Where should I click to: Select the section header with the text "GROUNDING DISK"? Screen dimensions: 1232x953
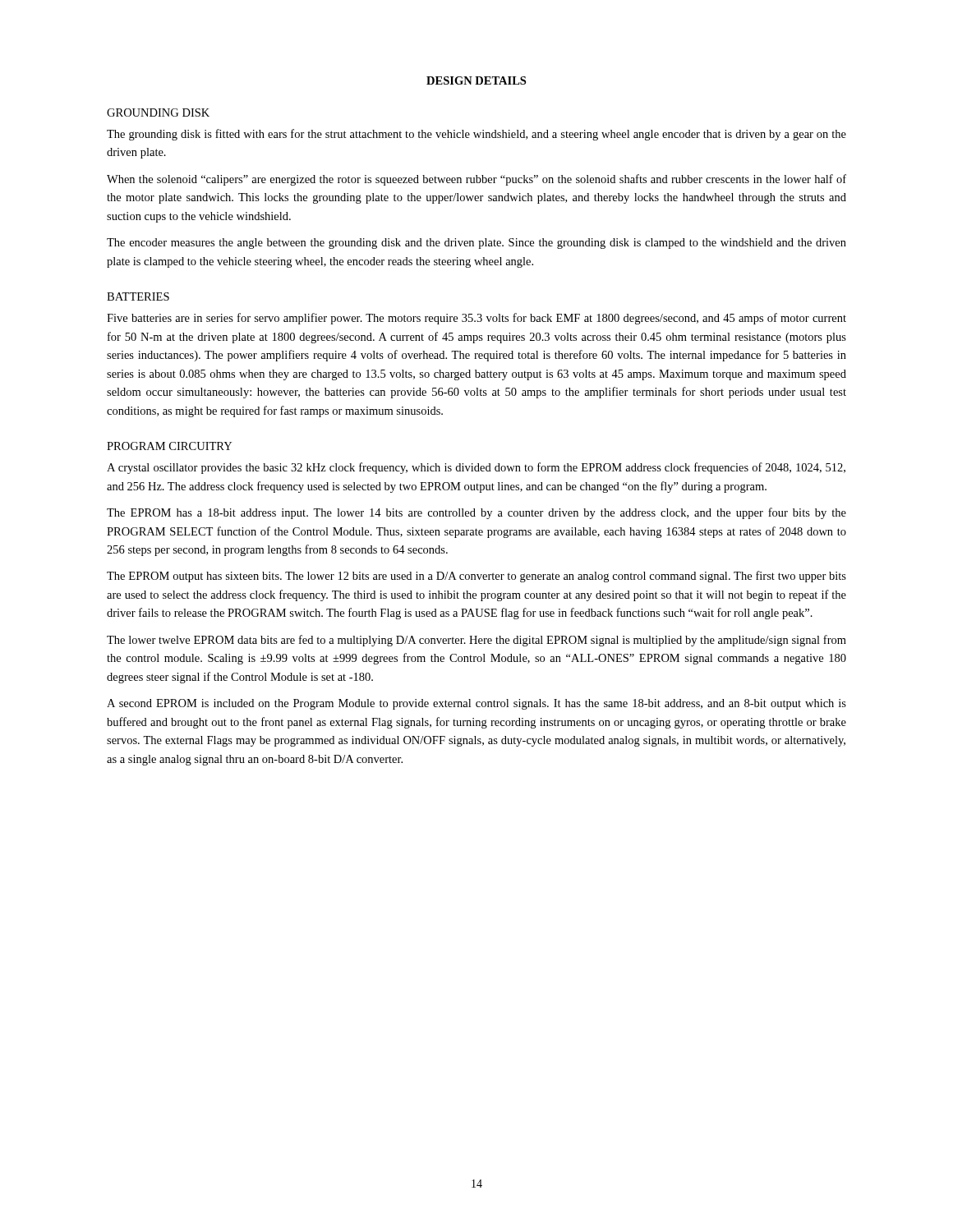click(x=158, y=113)
